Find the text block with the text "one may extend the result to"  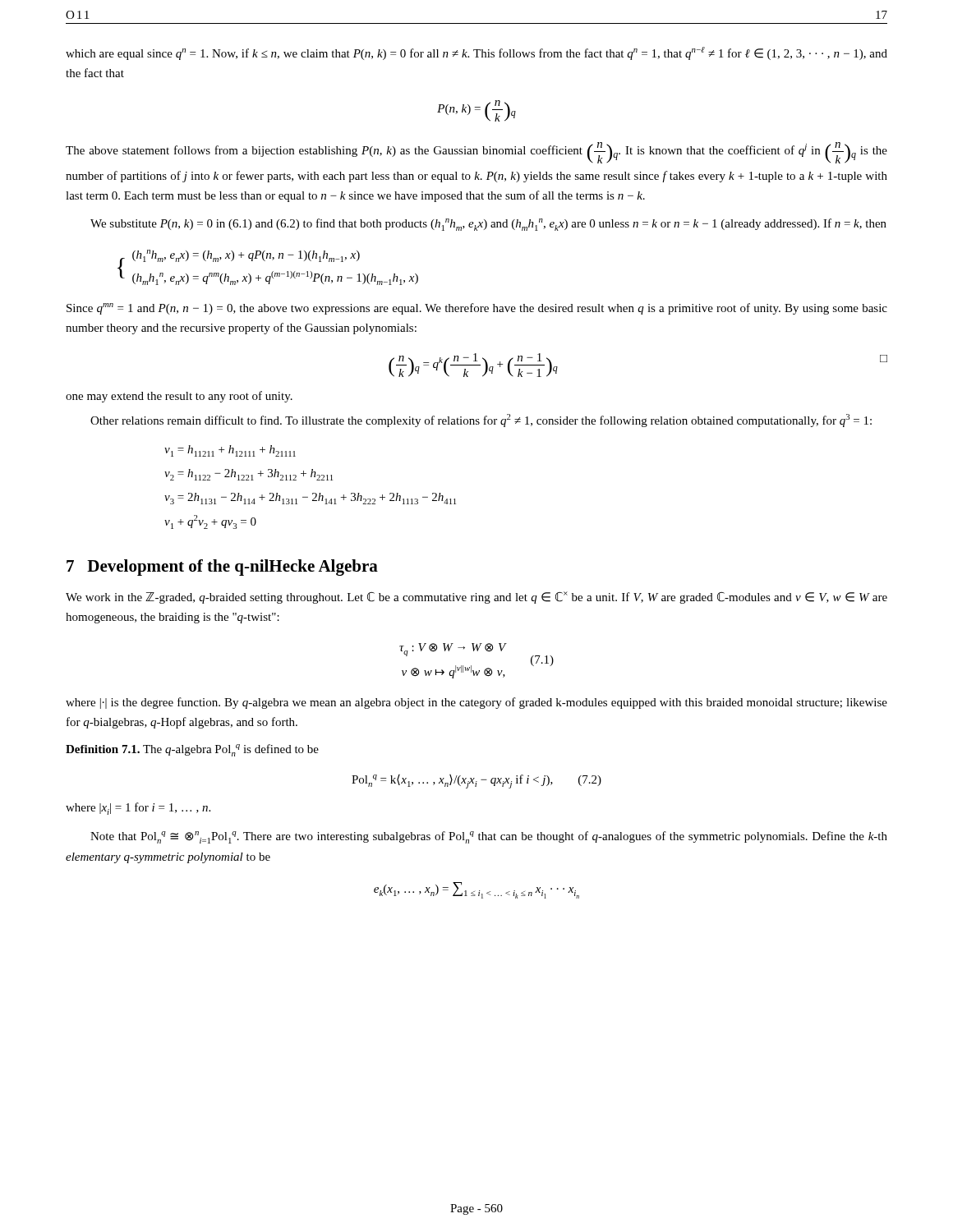tap(179, 396)
